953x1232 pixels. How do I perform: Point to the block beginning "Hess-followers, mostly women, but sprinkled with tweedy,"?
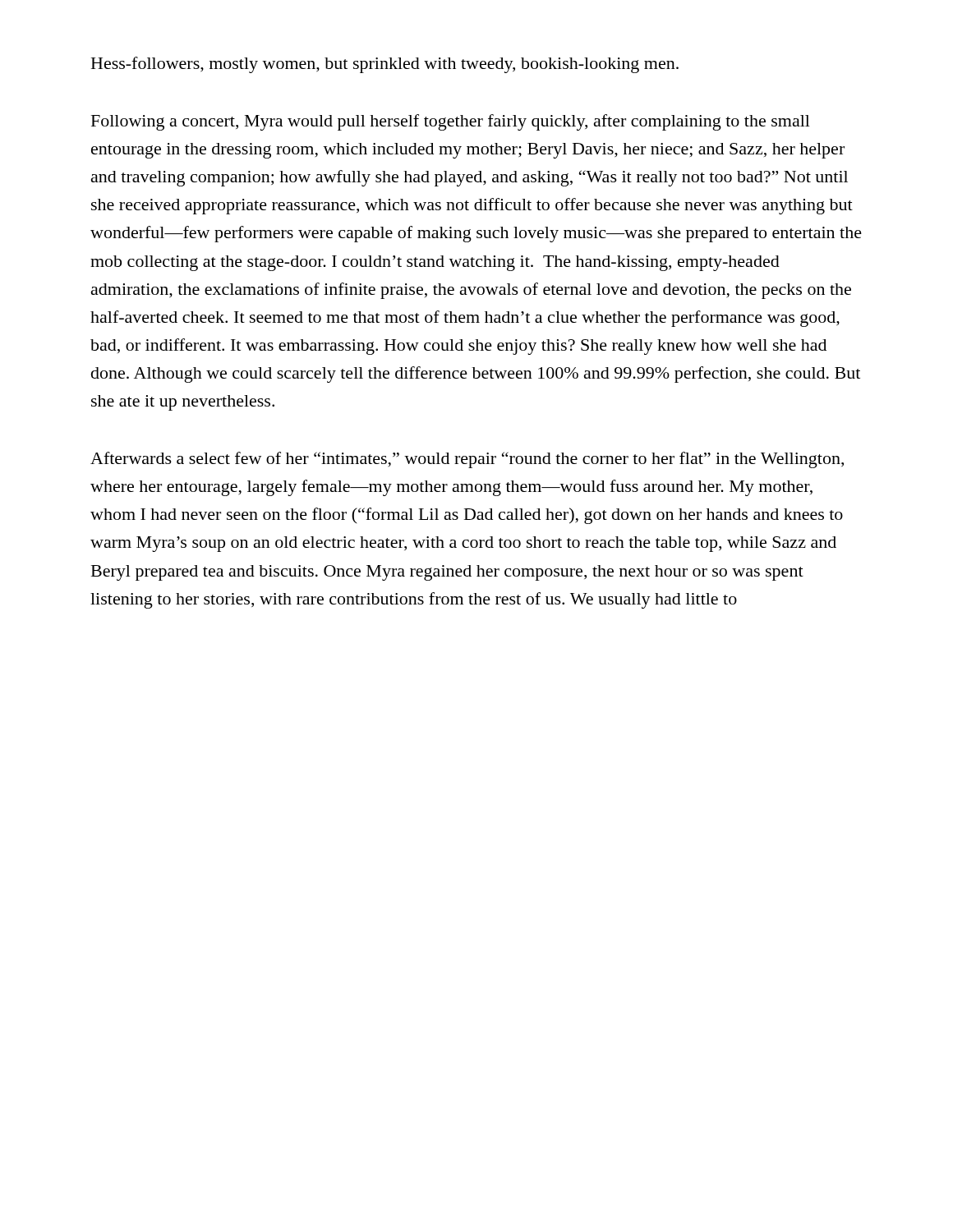(x=385, y=63)
